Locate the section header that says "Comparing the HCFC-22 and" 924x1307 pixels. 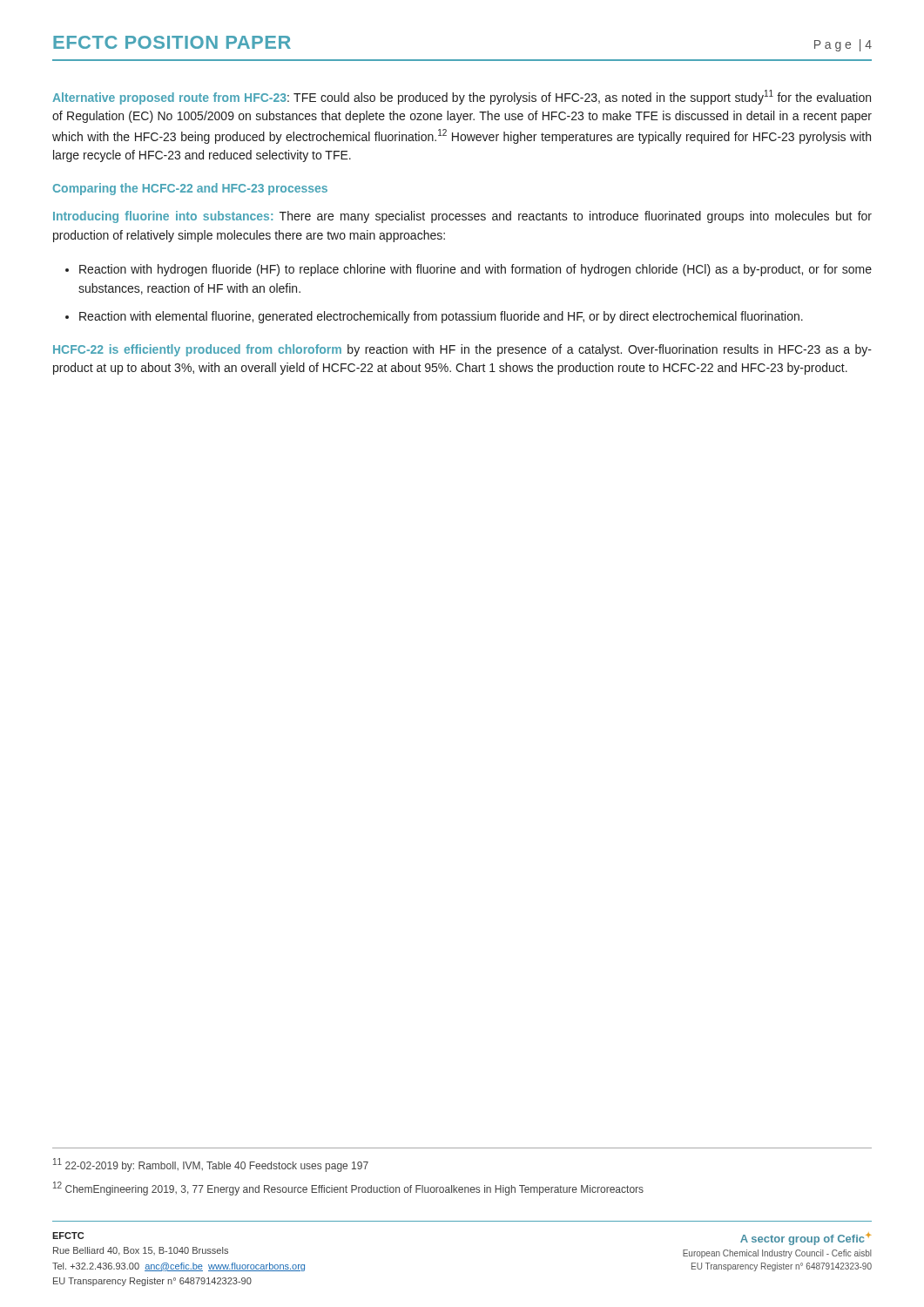tap(190, 188)
